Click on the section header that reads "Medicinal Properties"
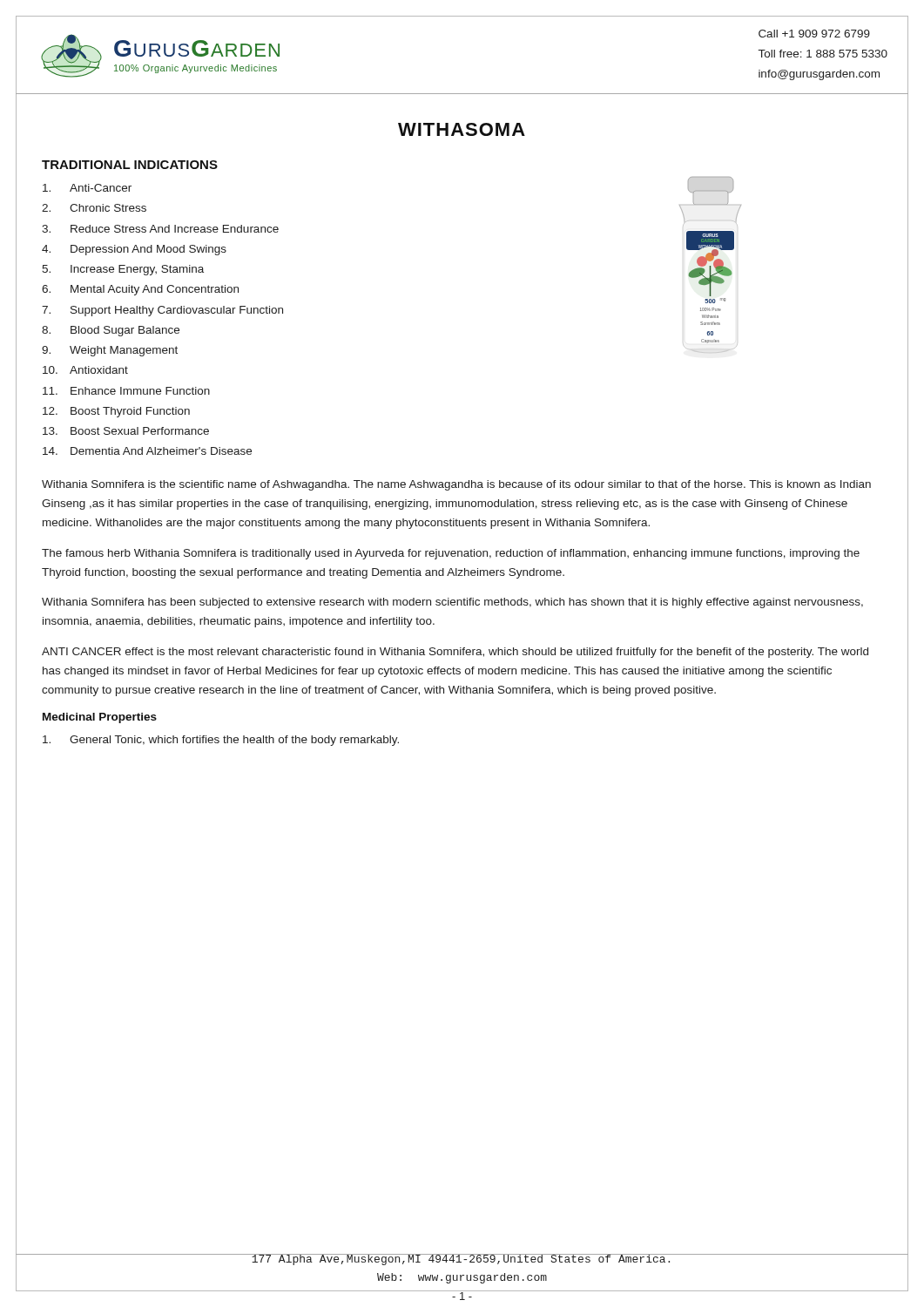The image size is (924, 1307). (x=99, y=717)
